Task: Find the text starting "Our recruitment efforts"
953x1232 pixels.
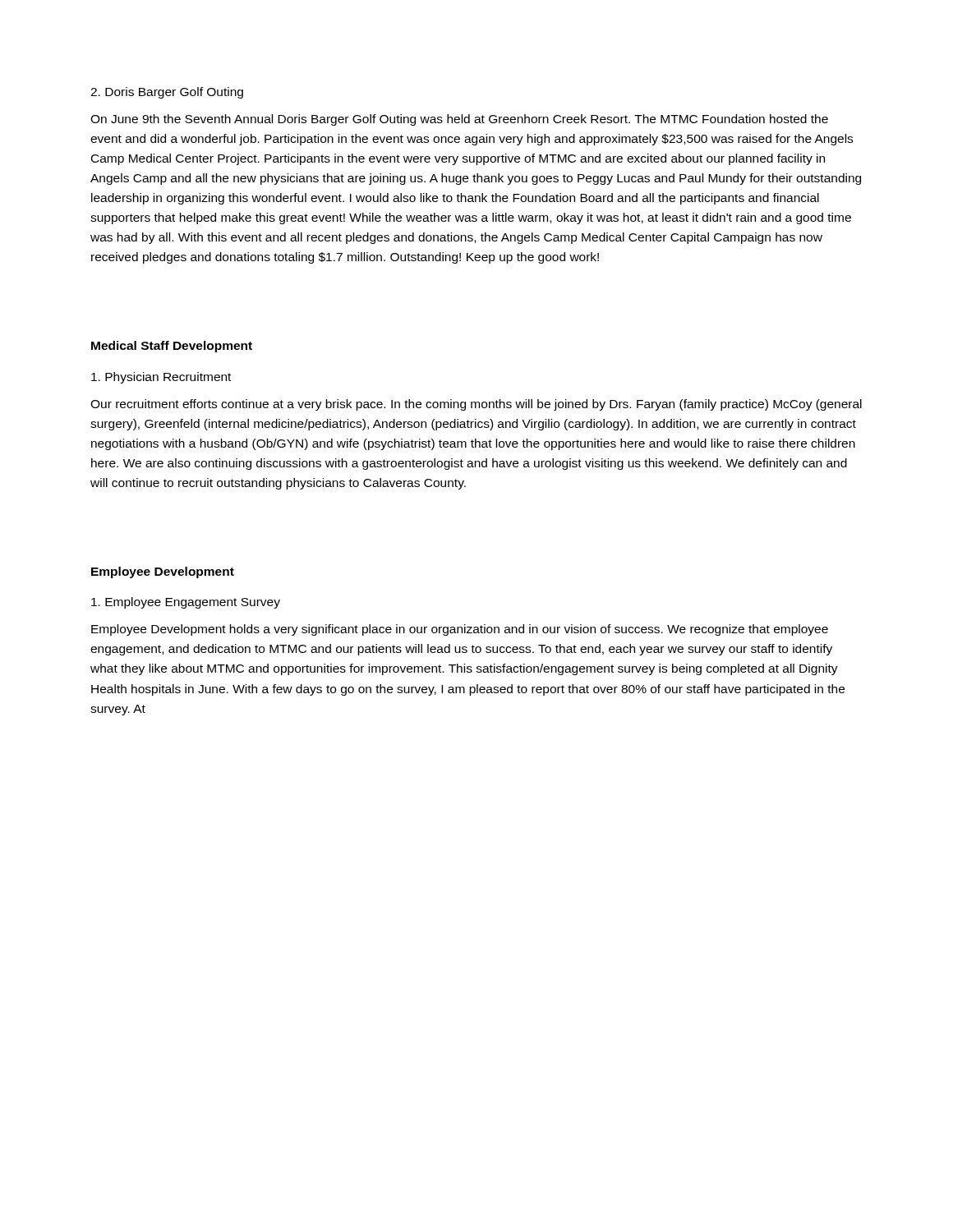Action: point(476,443)
